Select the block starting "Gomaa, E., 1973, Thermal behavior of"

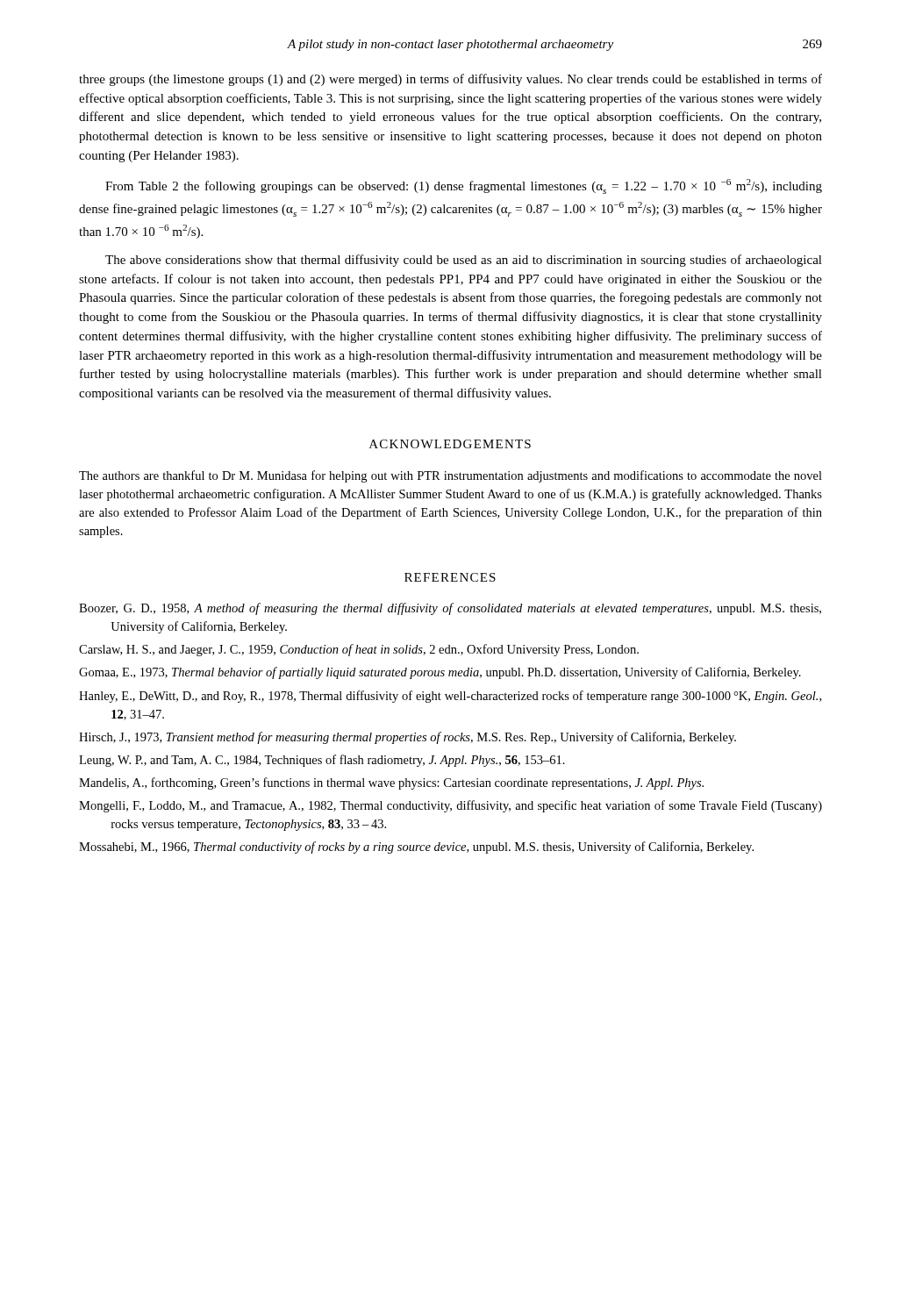coord(440,672)
